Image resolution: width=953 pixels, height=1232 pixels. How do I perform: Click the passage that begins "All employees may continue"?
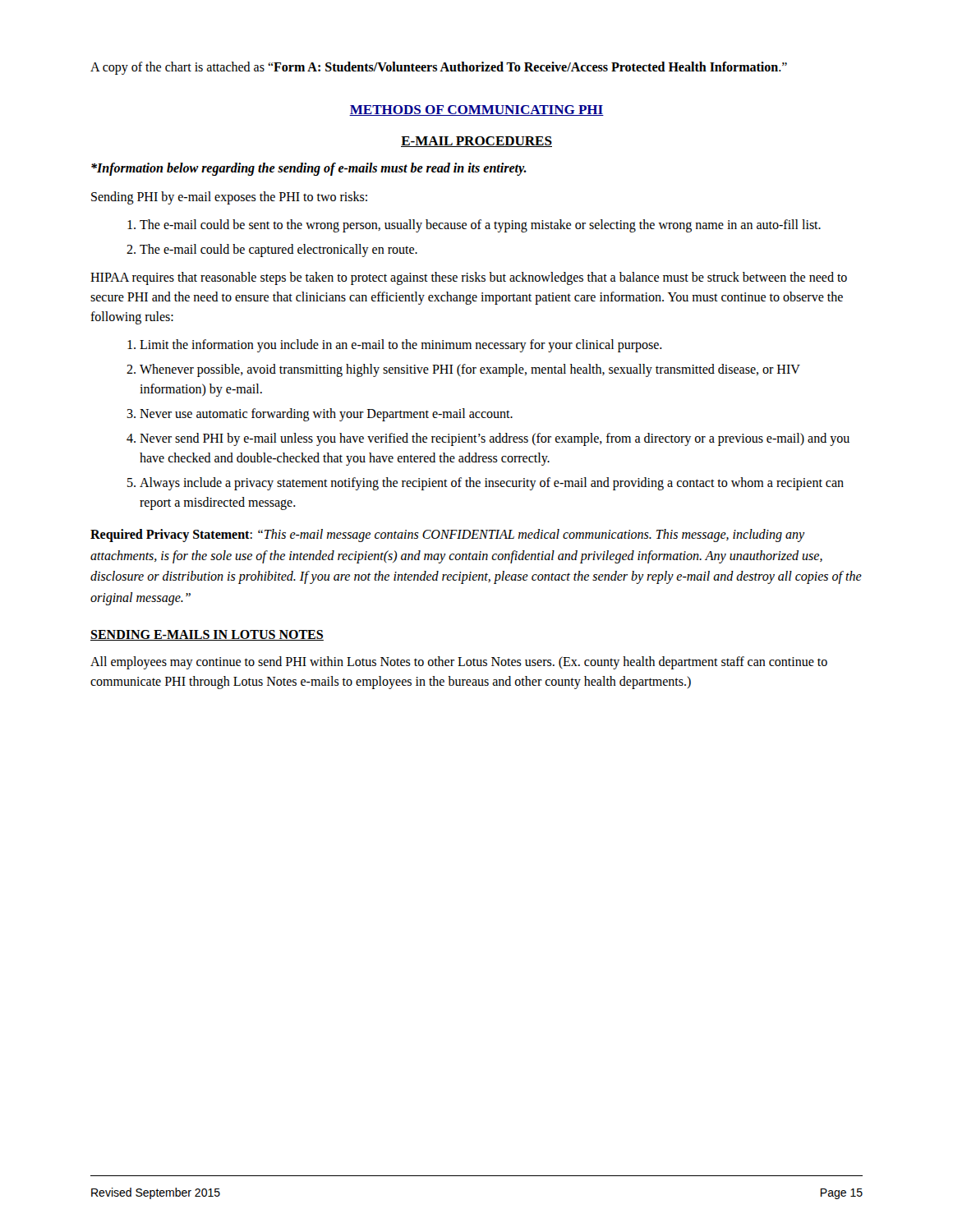459,672
